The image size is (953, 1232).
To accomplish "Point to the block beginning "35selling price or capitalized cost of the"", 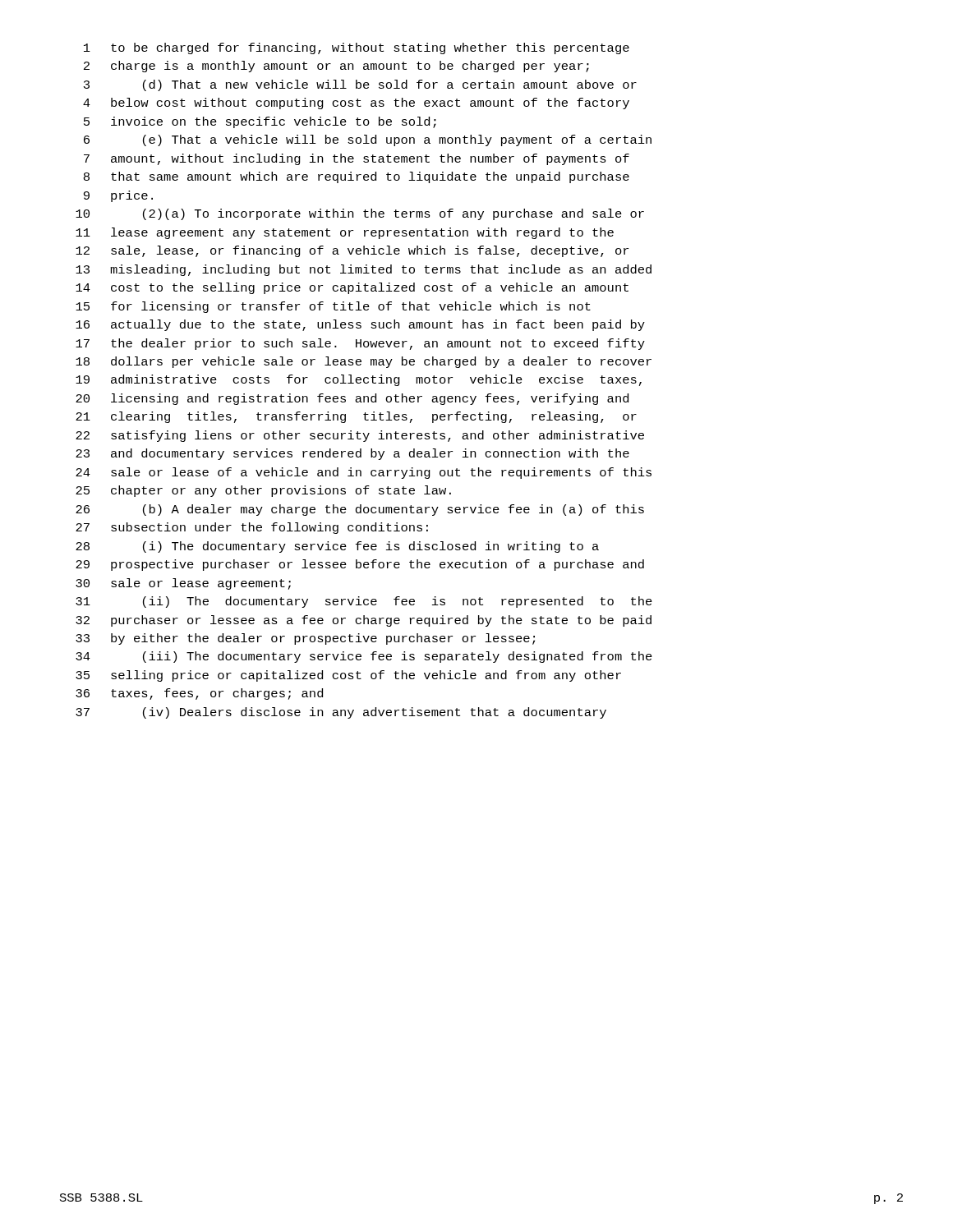I will coord(481,676).
